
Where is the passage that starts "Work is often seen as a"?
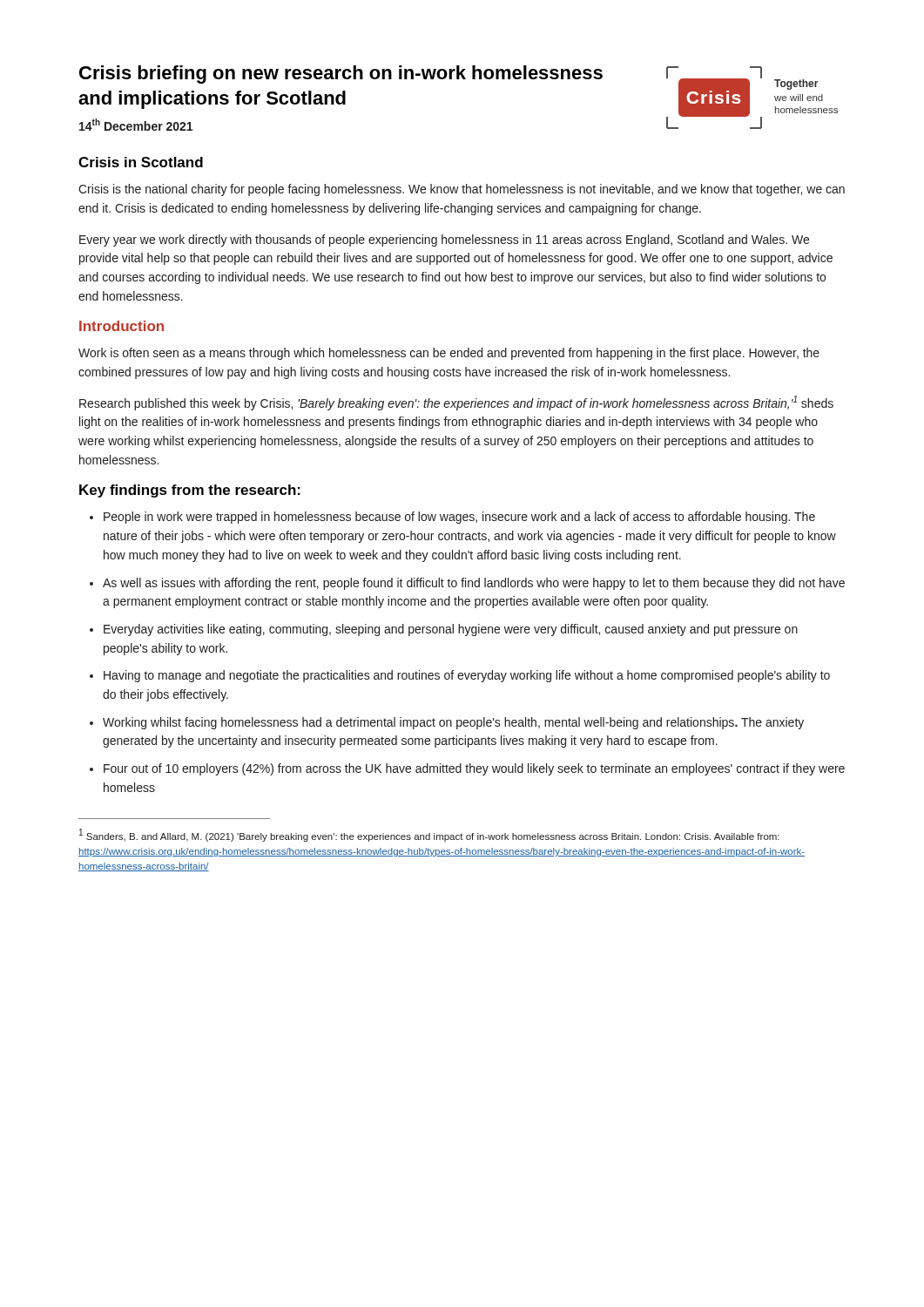(x=462, y=363)
